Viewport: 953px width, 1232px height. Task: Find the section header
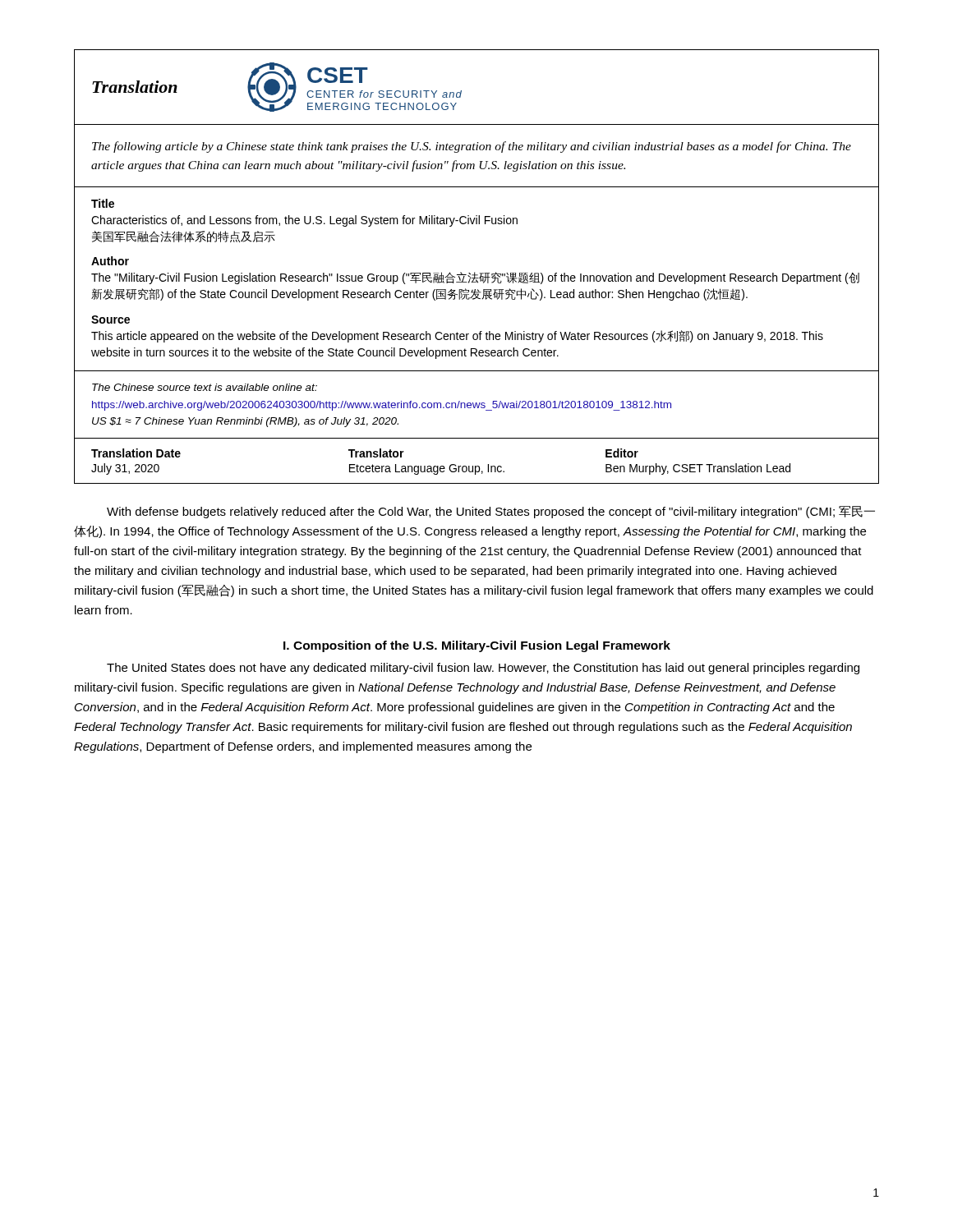(476, 645)
